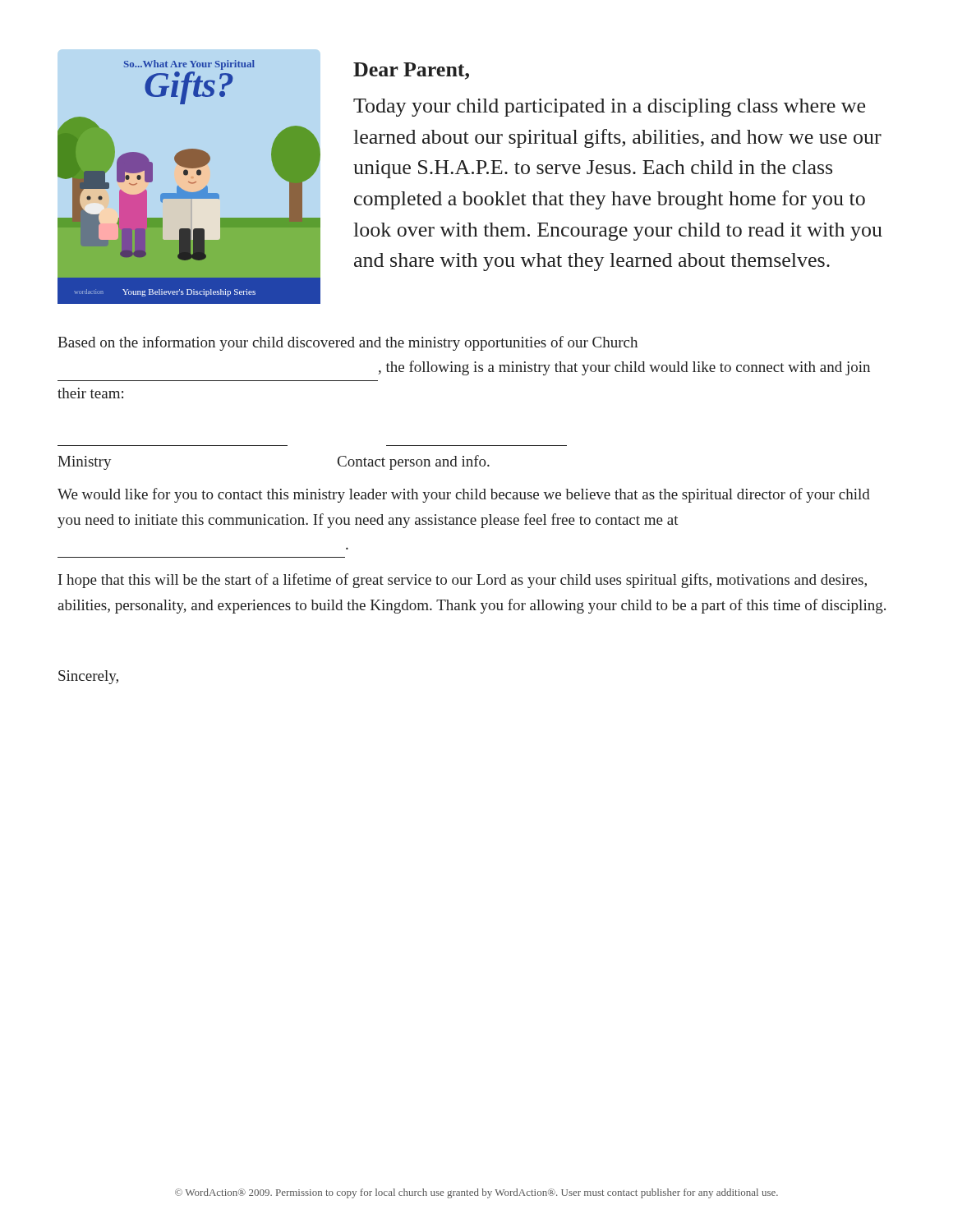Find a illustration
953x1232 pixels.
(189, 177)
